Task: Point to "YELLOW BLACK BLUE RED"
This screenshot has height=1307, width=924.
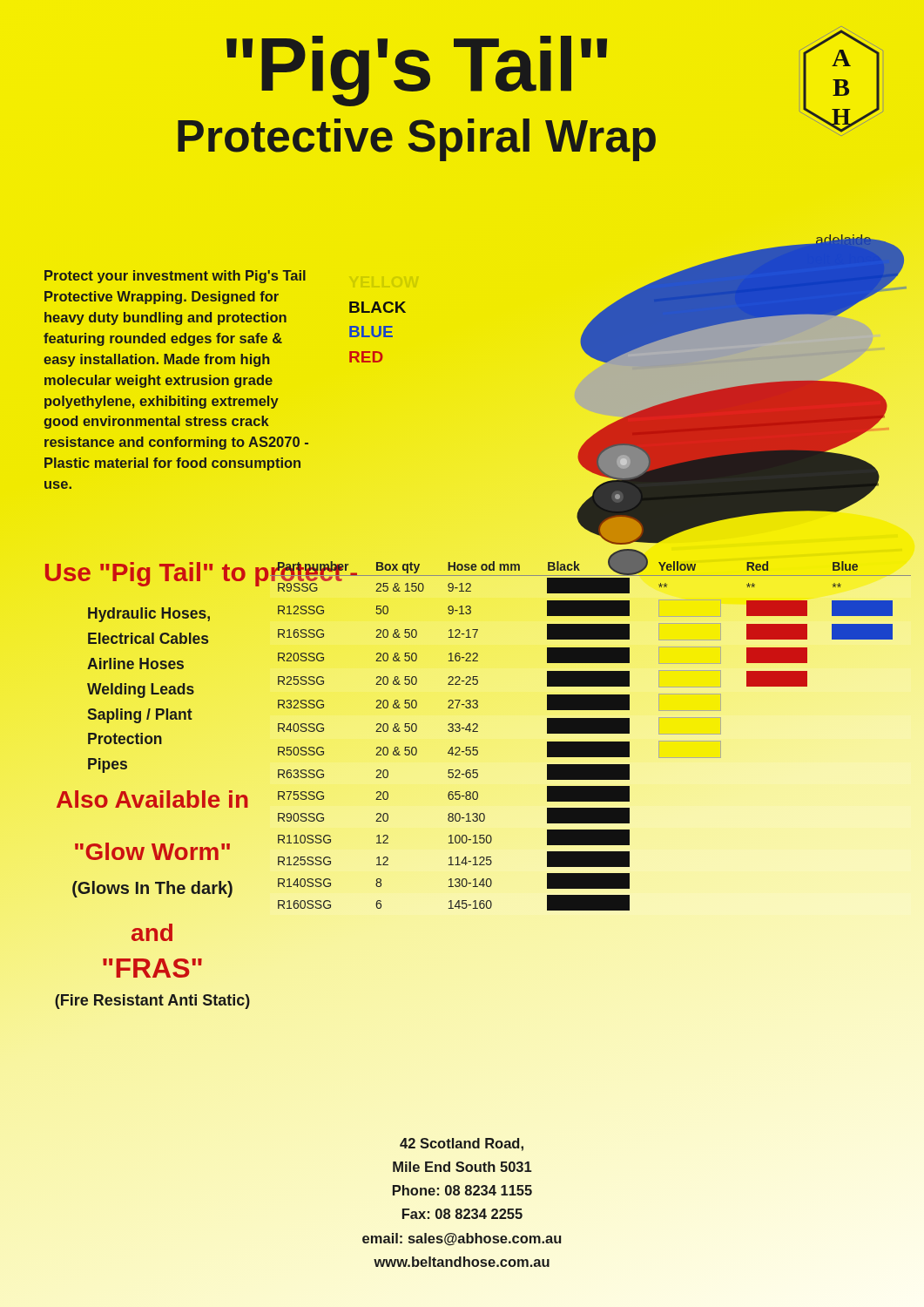Action: coord(384,320)
